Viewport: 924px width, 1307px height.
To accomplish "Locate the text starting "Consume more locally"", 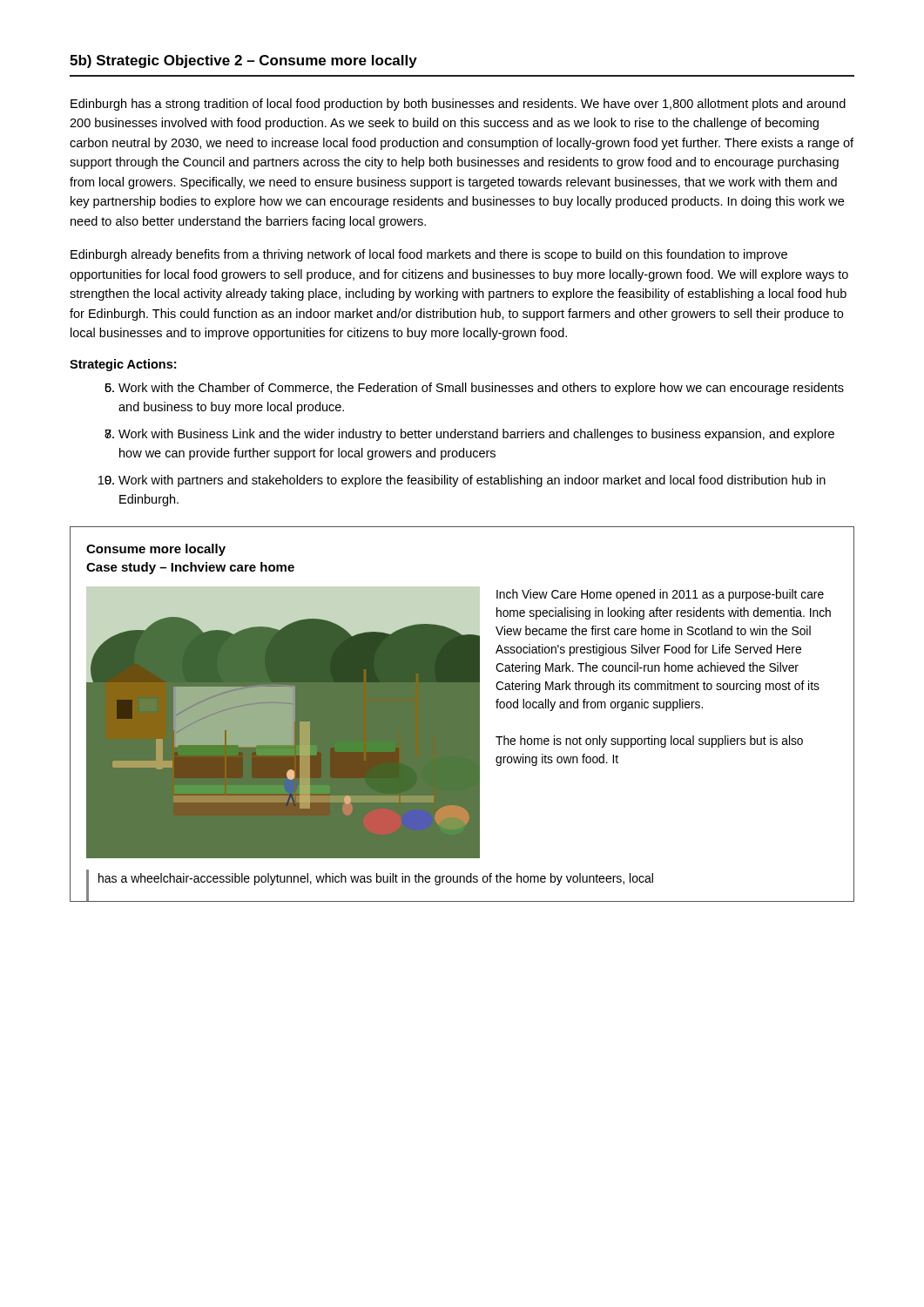I will tap(156, 549).
